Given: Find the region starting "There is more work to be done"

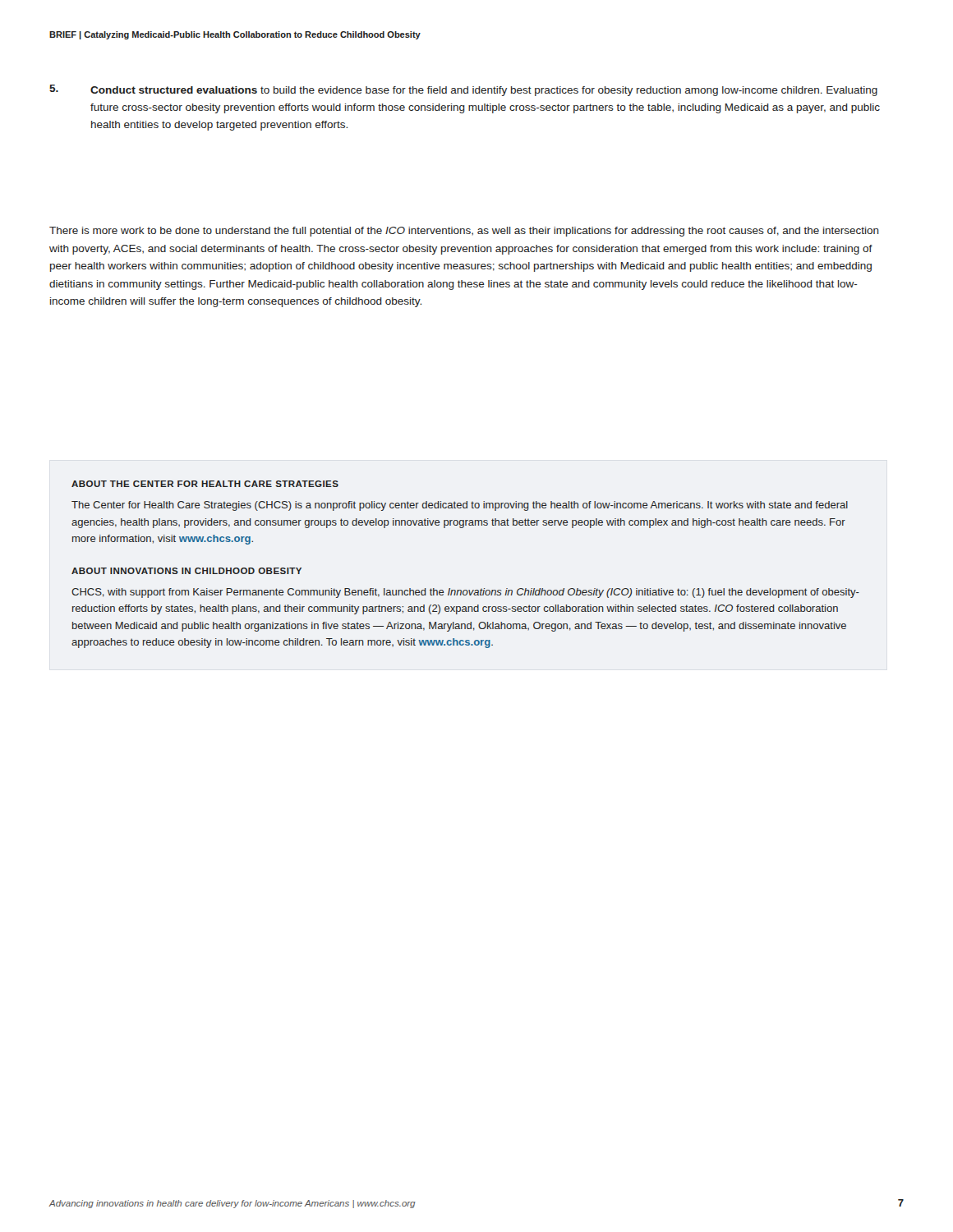Looking at the screenshot, I should click(464, 266).
